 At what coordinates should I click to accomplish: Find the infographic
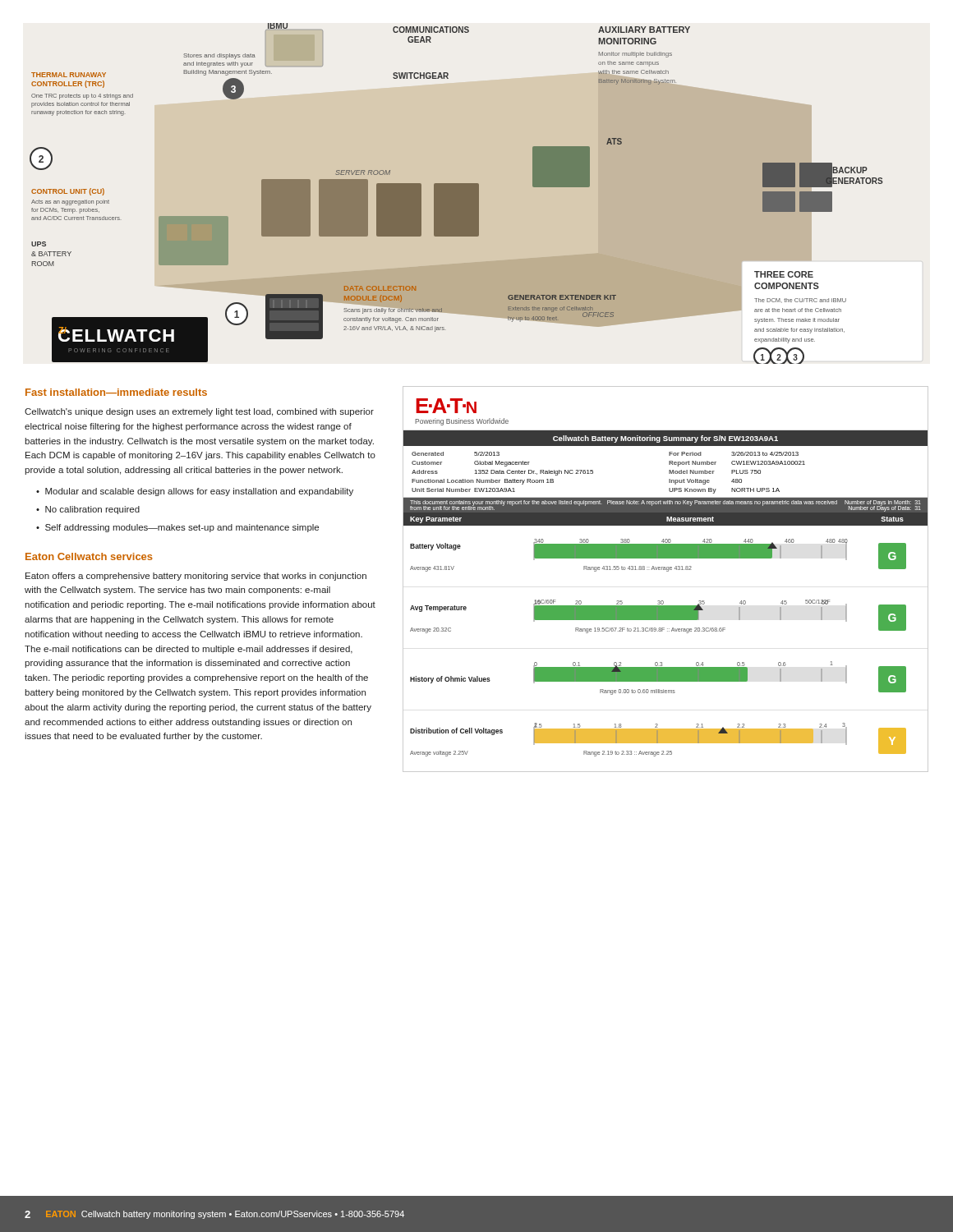pos(476,193)
